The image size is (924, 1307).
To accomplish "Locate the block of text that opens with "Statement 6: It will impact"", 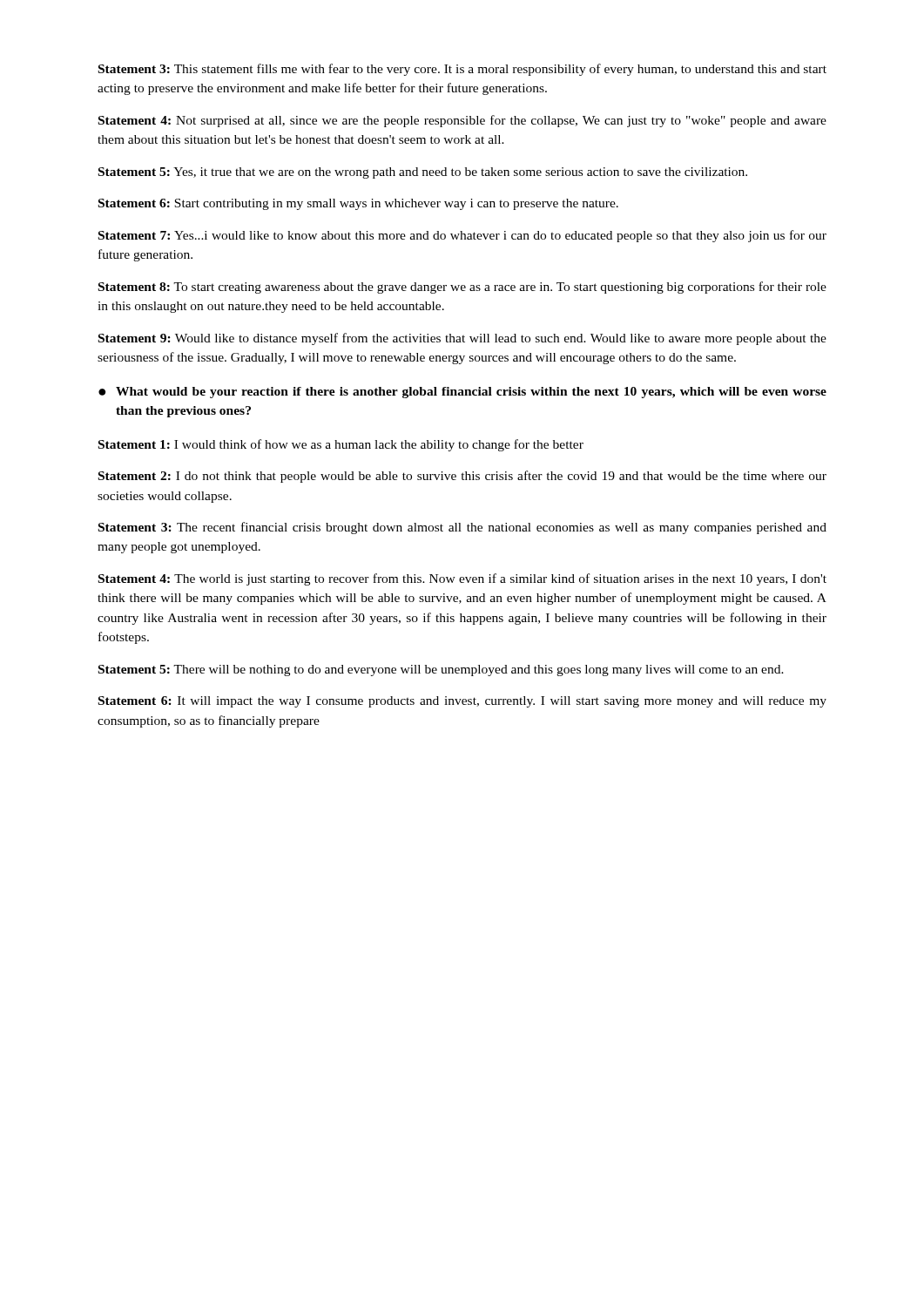I will [x=462, y=711].
